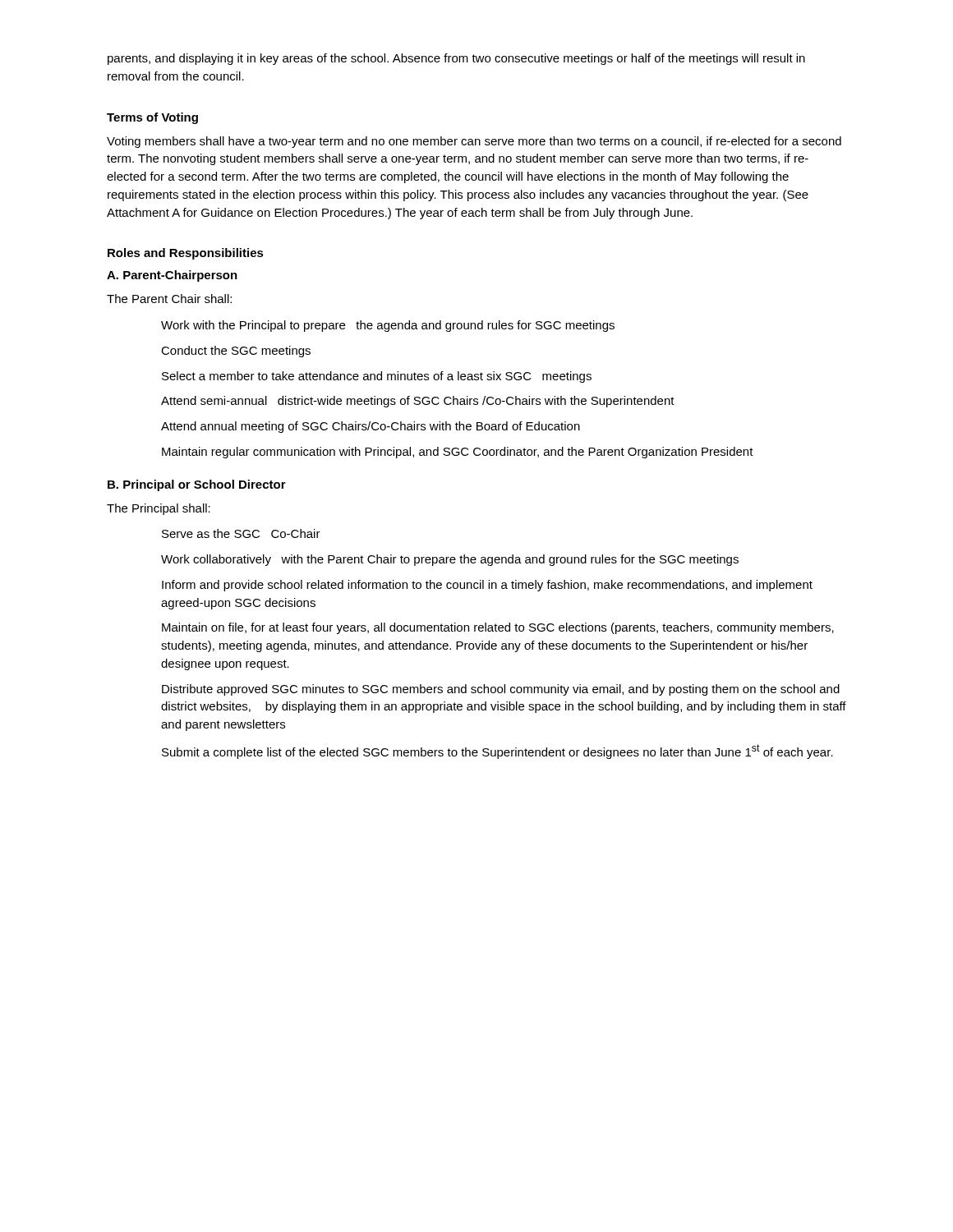Viewport: 953px width, 1232px height.
Task: Locate the text starting "Roles and Responsibilities"
Action: click(x=185, y=253)
